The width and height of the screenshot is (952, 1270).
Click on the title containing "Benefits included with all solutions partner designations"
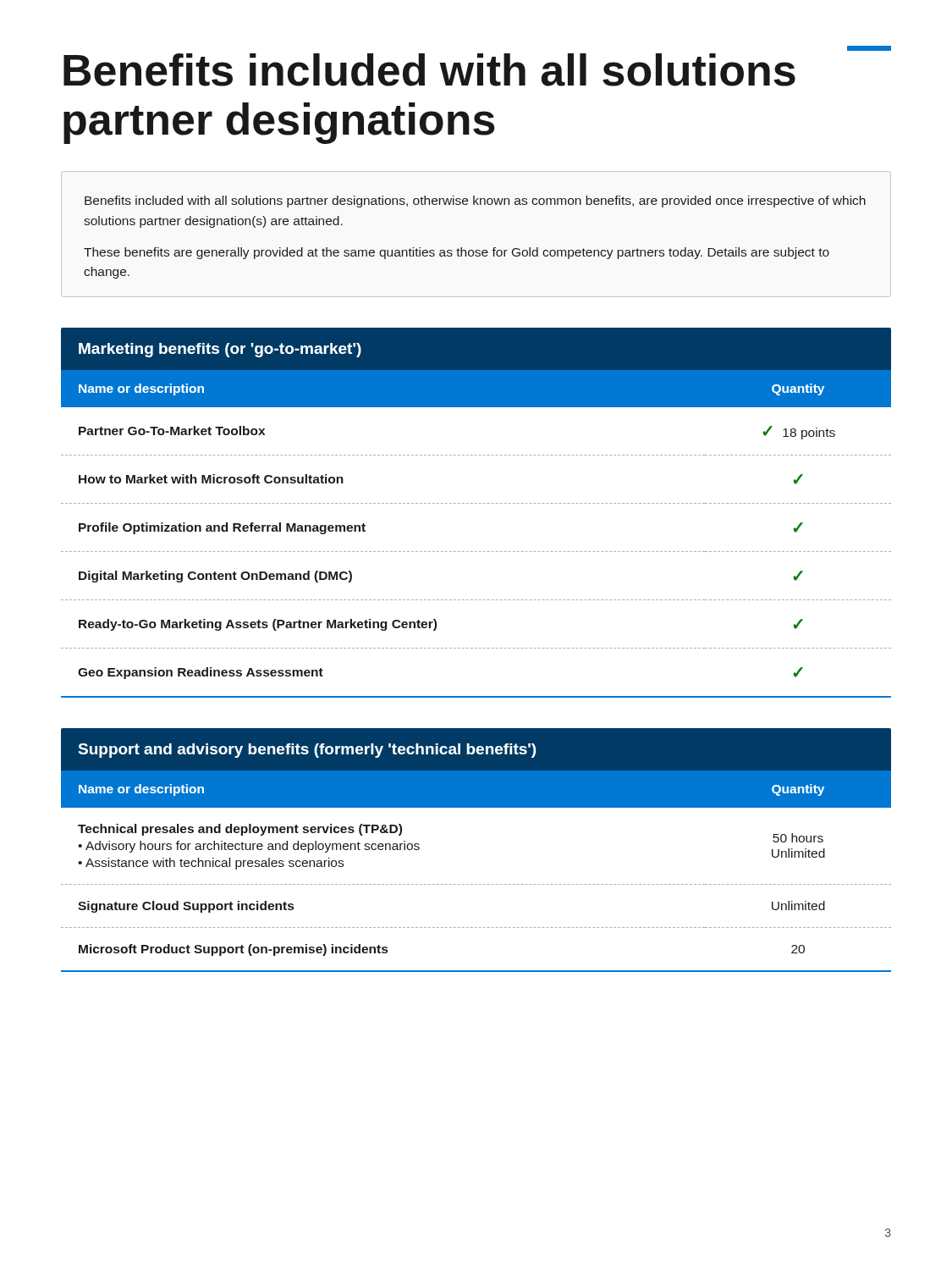pos(476,95)
